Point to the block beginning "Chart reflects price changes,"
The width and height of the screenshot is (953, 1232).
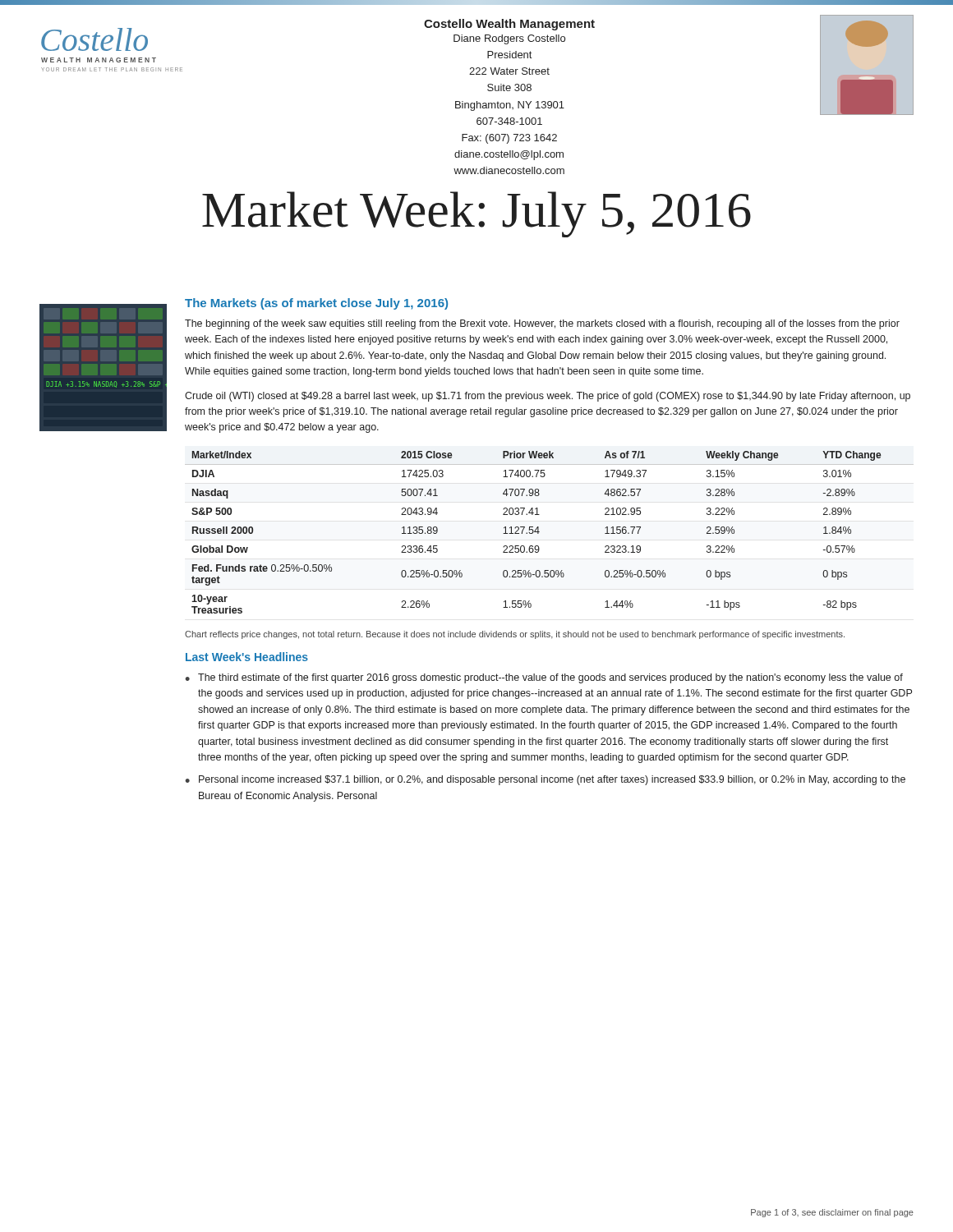pos(515,634)
